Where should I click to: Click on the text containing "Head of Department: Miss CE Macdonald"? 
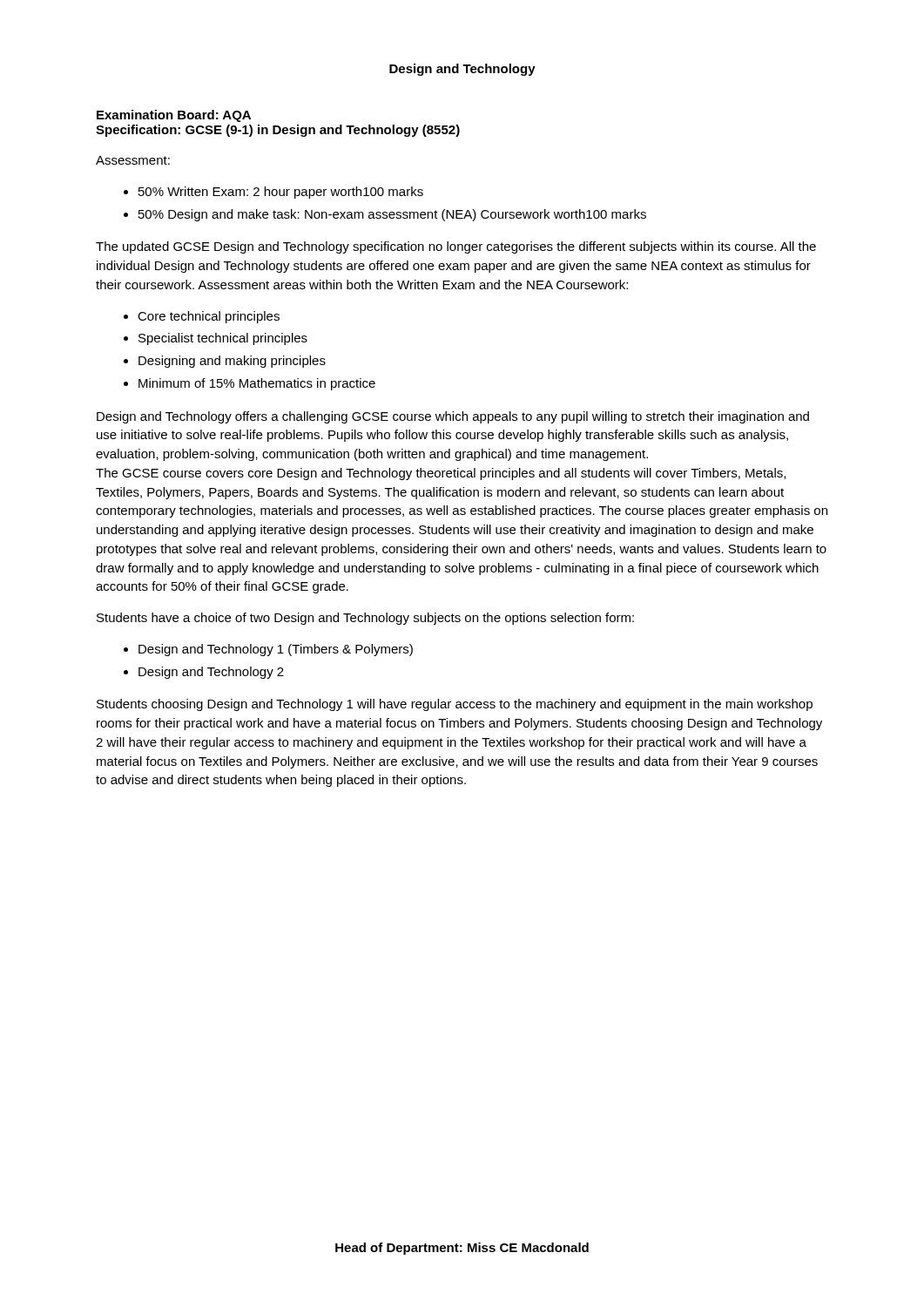pyautogui.click(x=462, y=1247)
